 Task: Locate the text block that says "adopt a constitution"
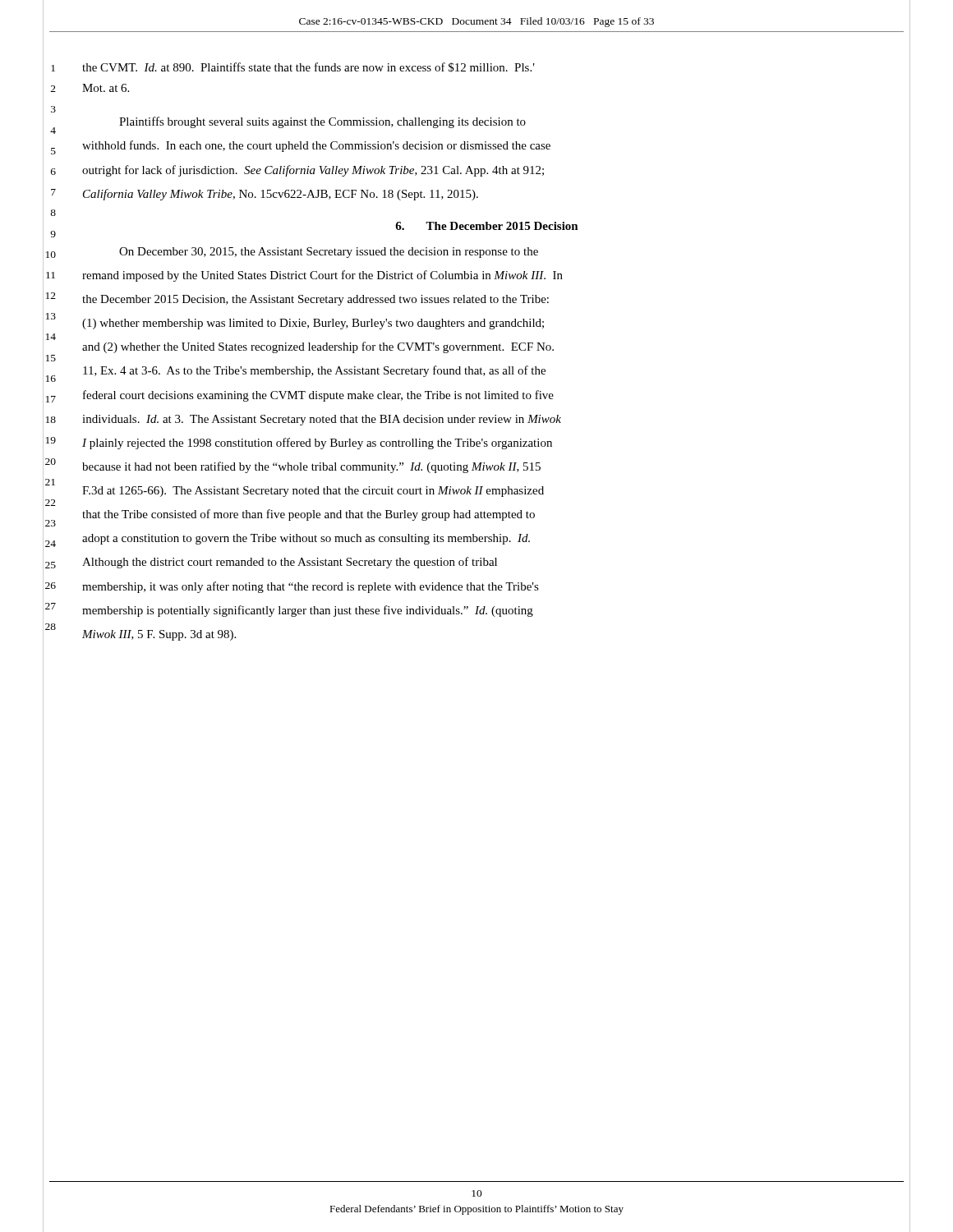pos(307,538)
